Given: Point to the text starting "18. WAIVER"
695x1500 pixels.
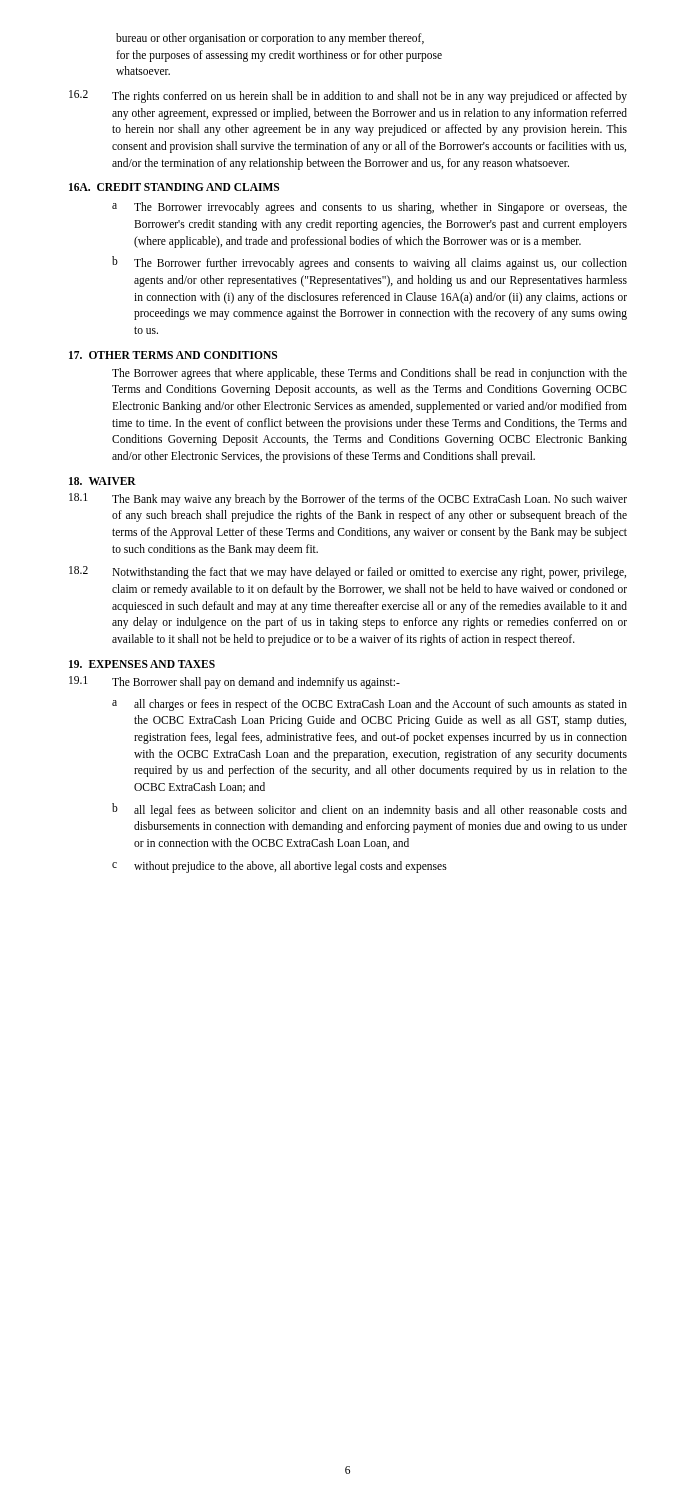Looking at the screenshot, I should coord(102,481).
